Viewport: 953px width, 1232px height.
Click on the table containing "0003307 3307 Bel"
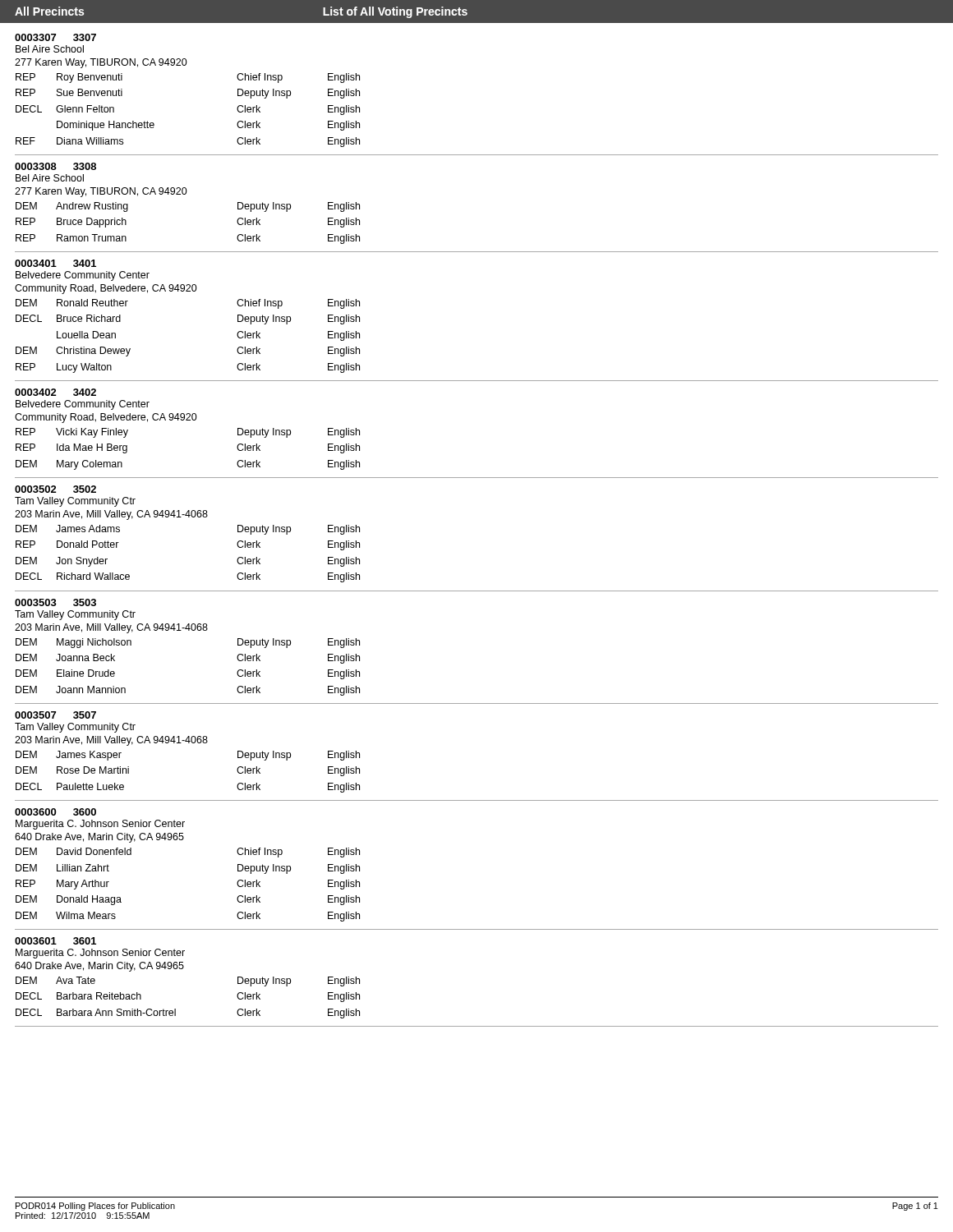tap(476, 529)
